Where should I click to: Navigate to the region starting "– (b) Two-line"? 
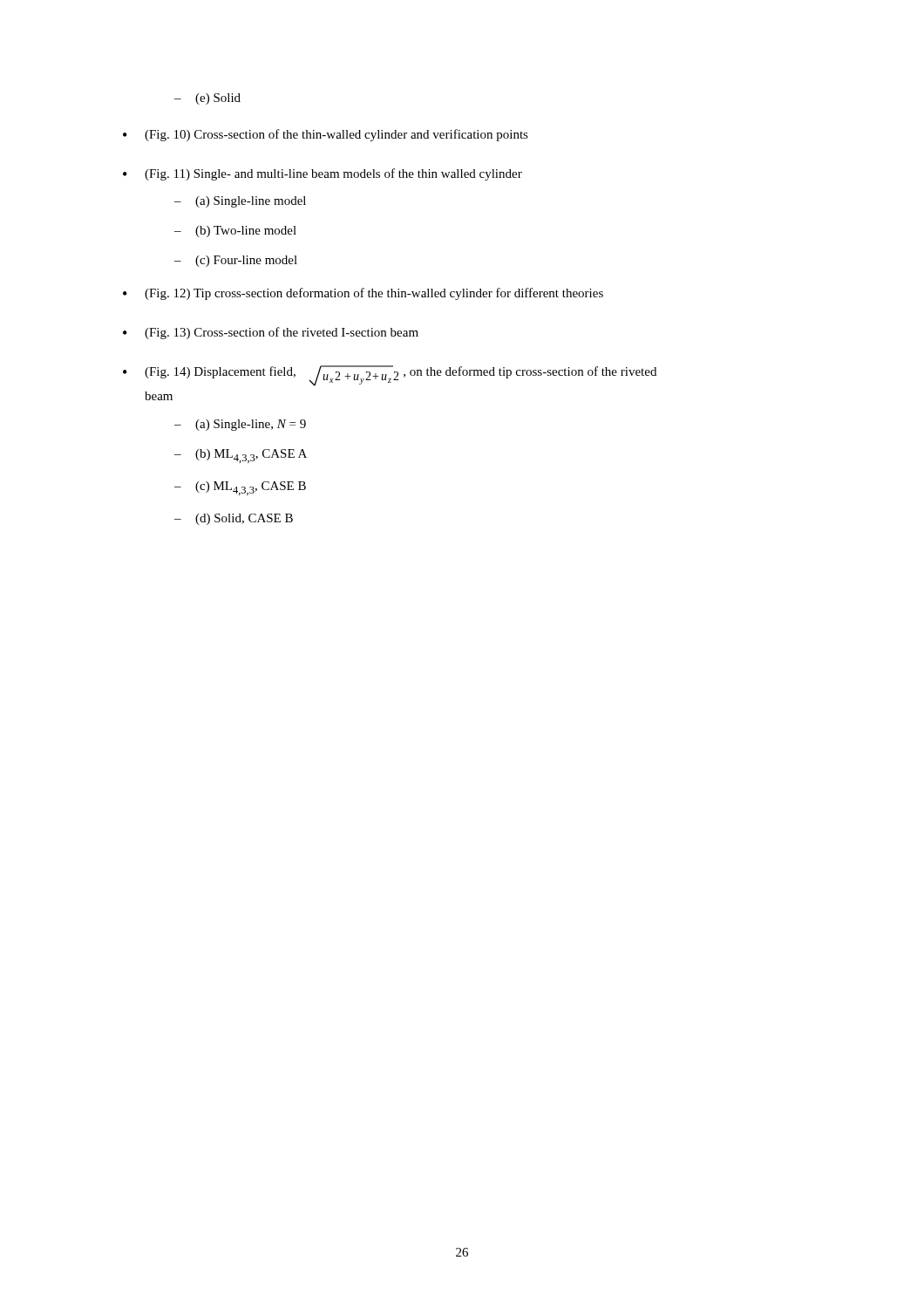235,230
